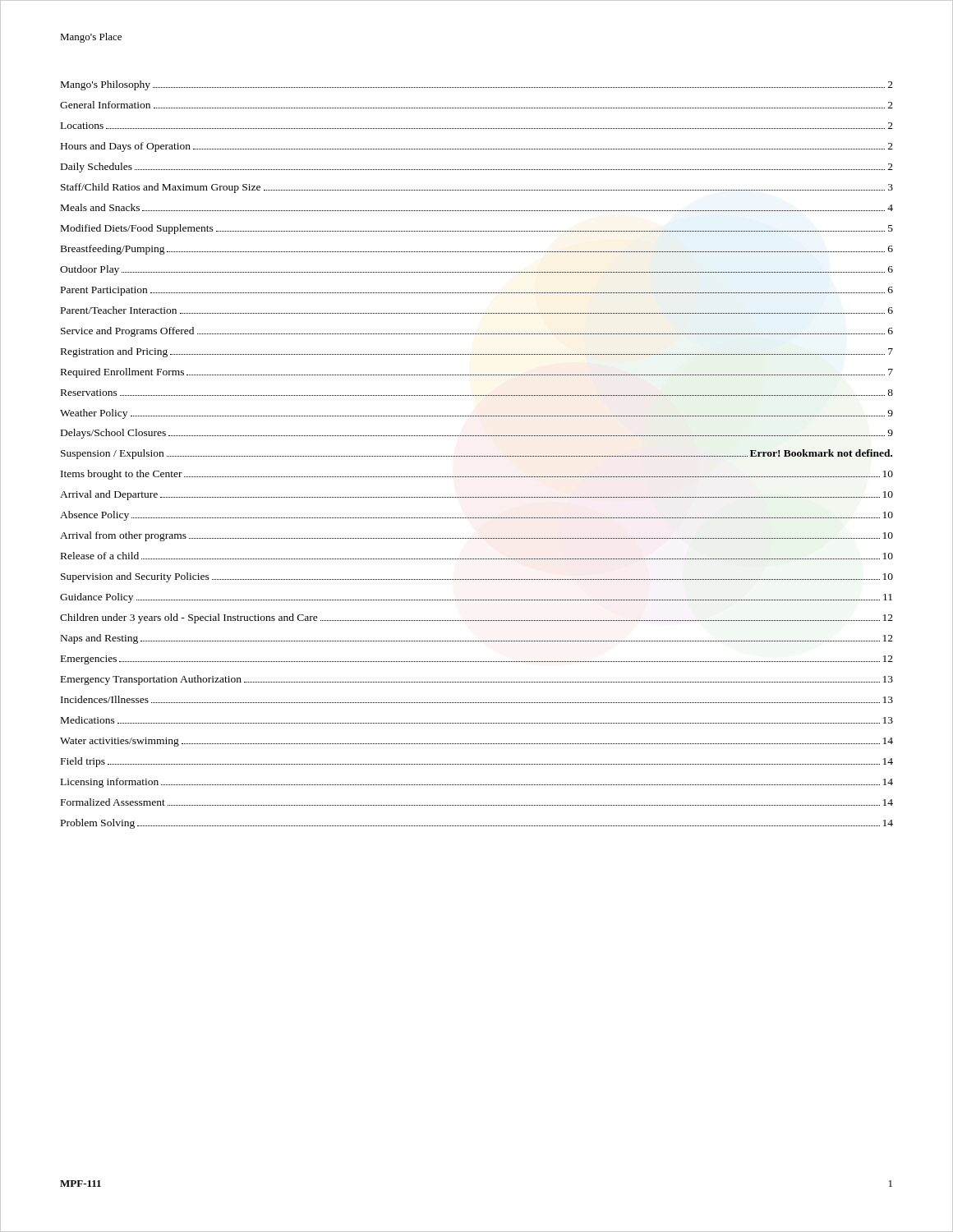
Task: Locate the list item with the text "Parent Participation 6"
Action: point(476,290)
